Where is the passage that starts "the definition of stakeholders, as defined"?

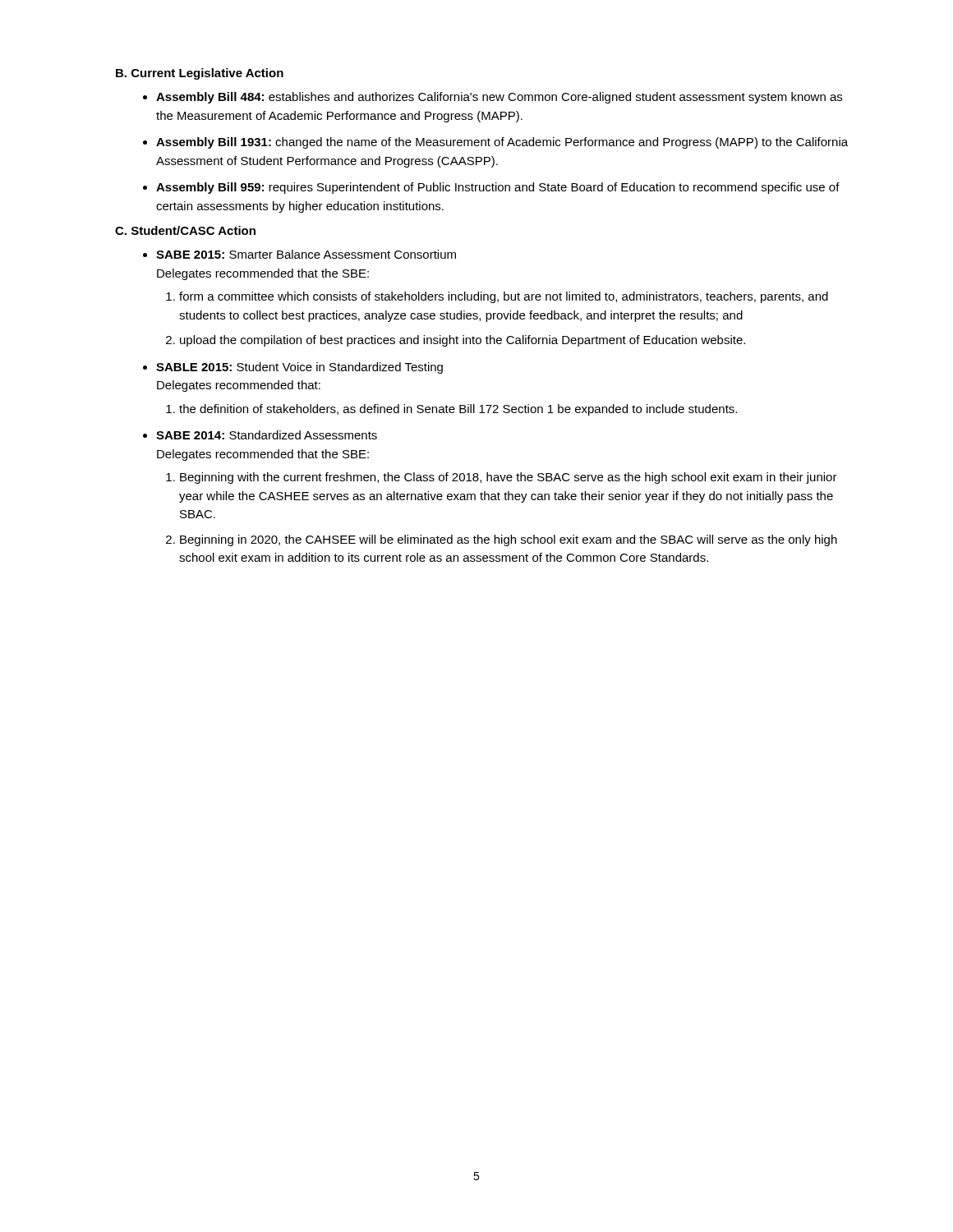point(517,409)
